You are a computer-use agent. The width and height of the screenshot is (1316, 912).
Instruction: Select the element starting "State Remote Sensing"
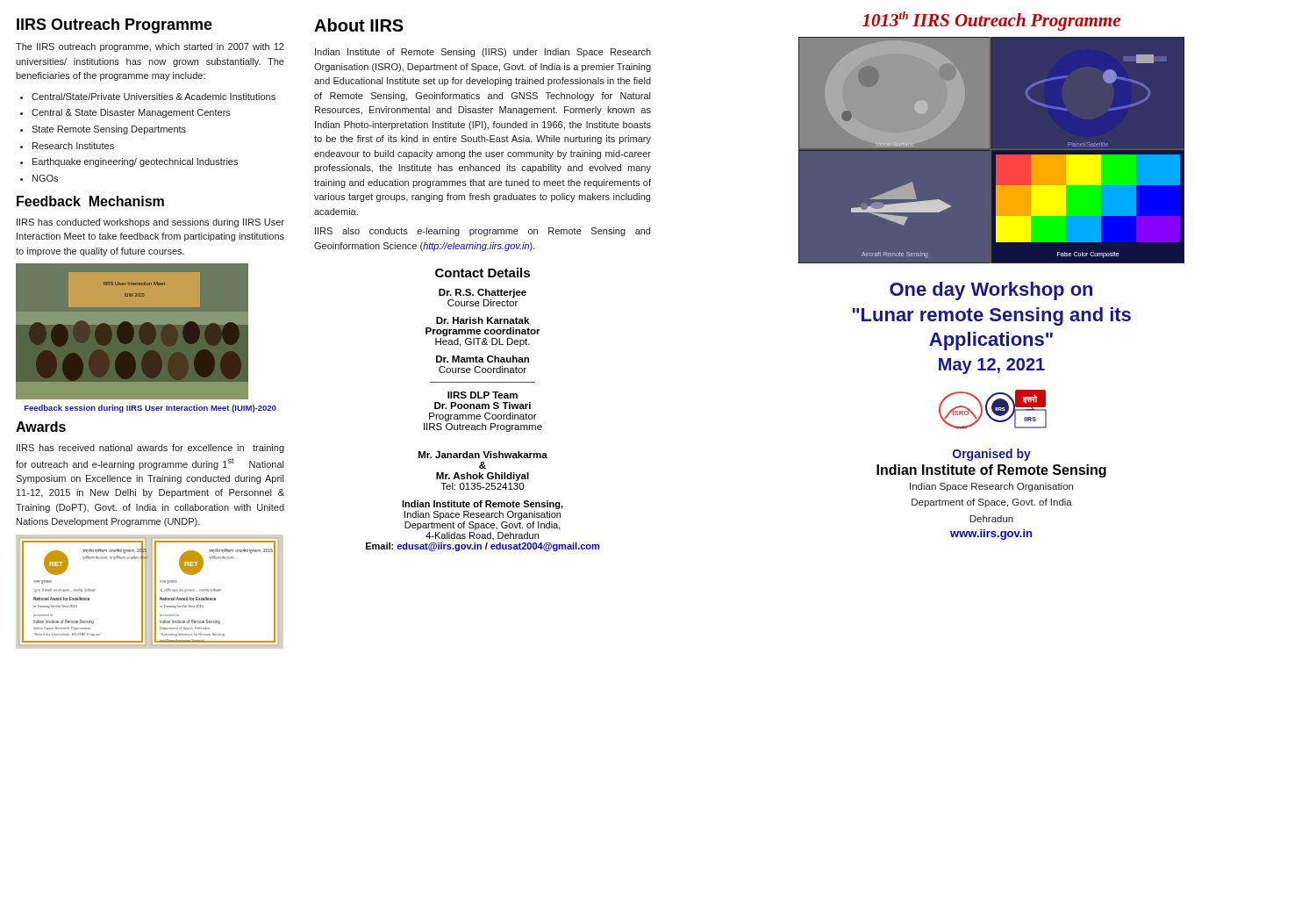109,129
